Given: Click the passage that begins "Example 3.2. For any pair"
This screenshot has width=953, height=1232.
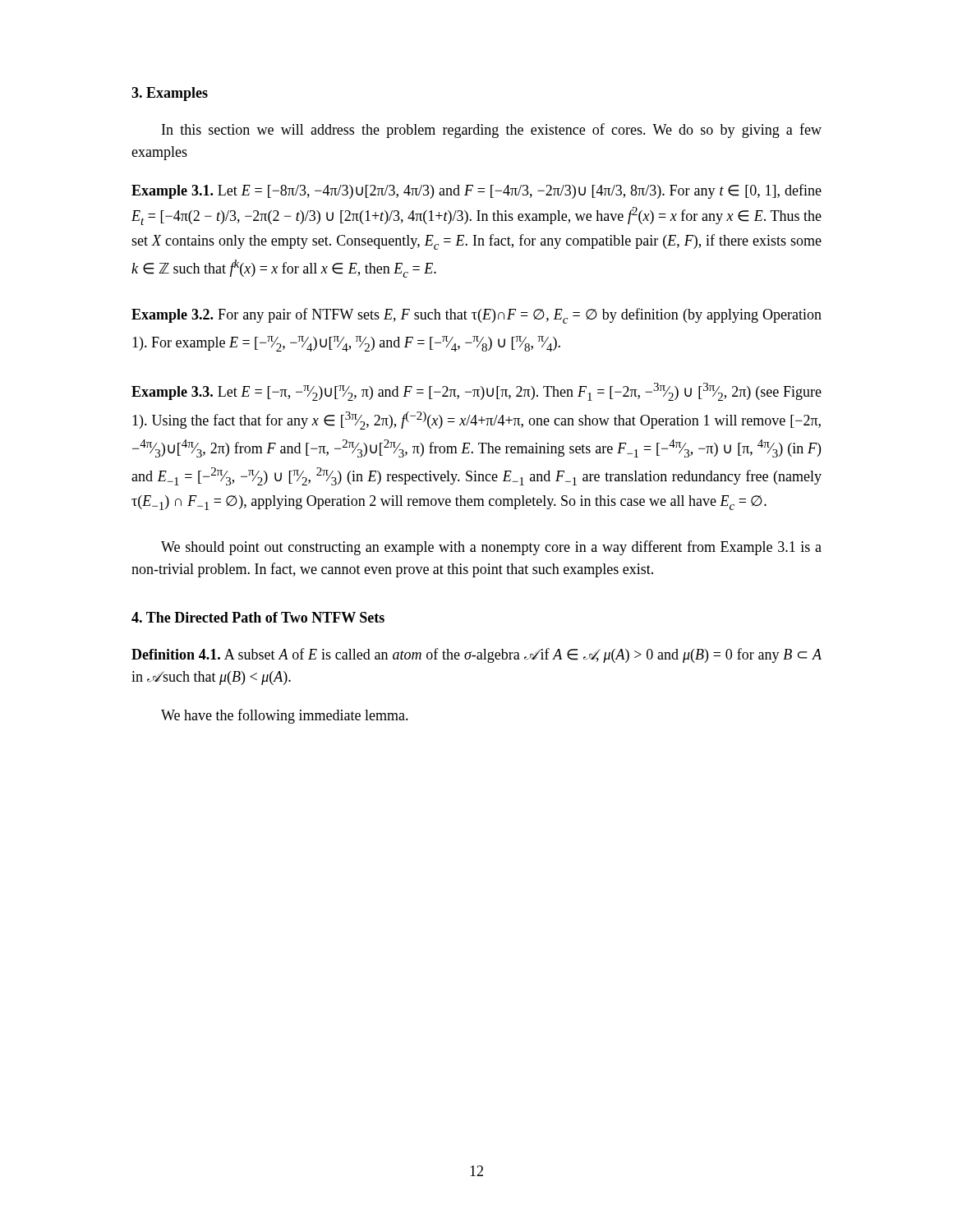Looking at the screenshot, I should tap(476, 330).
